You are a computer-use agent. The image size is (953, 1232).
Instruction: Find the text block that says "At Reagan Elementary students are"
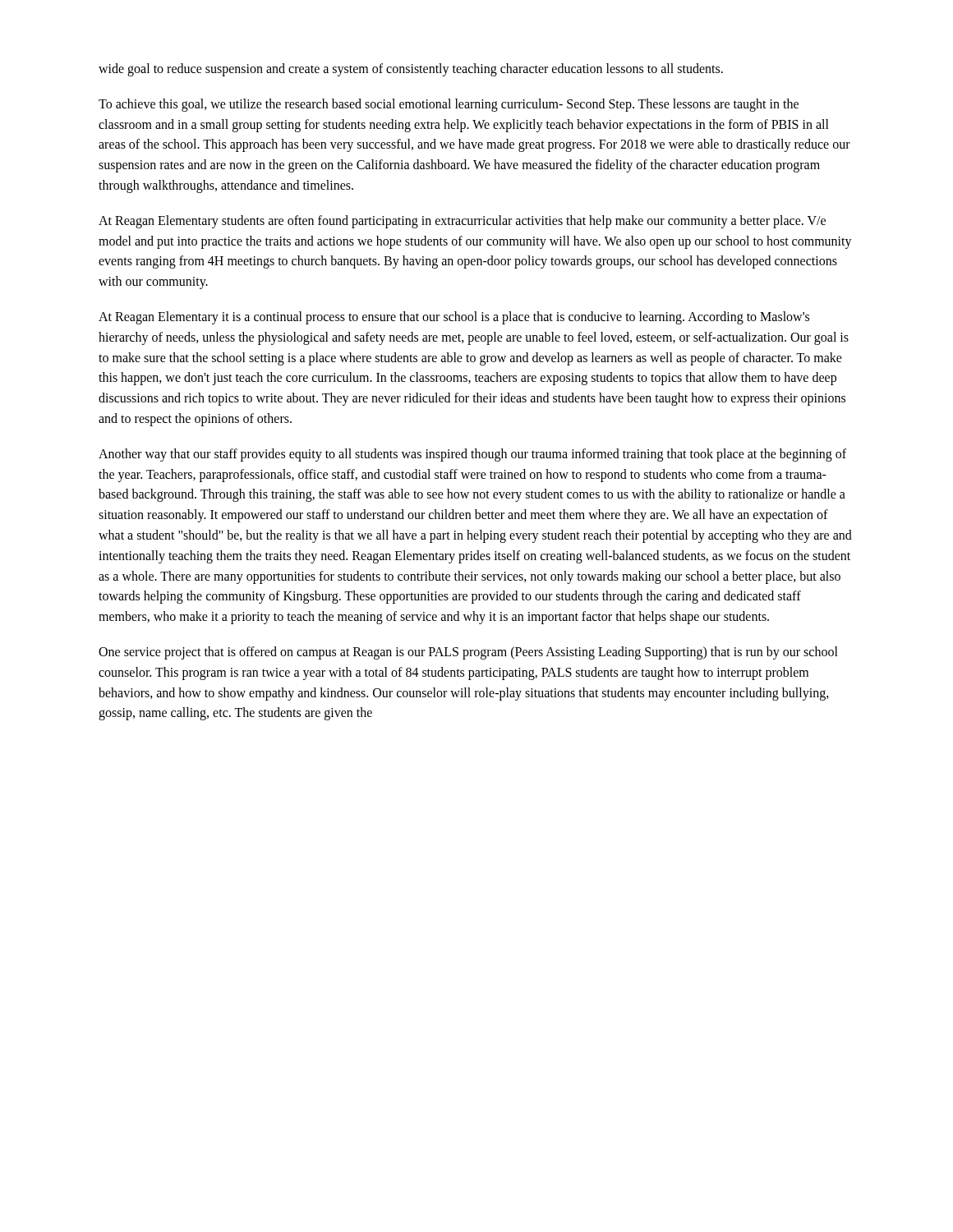click(475, 251)
